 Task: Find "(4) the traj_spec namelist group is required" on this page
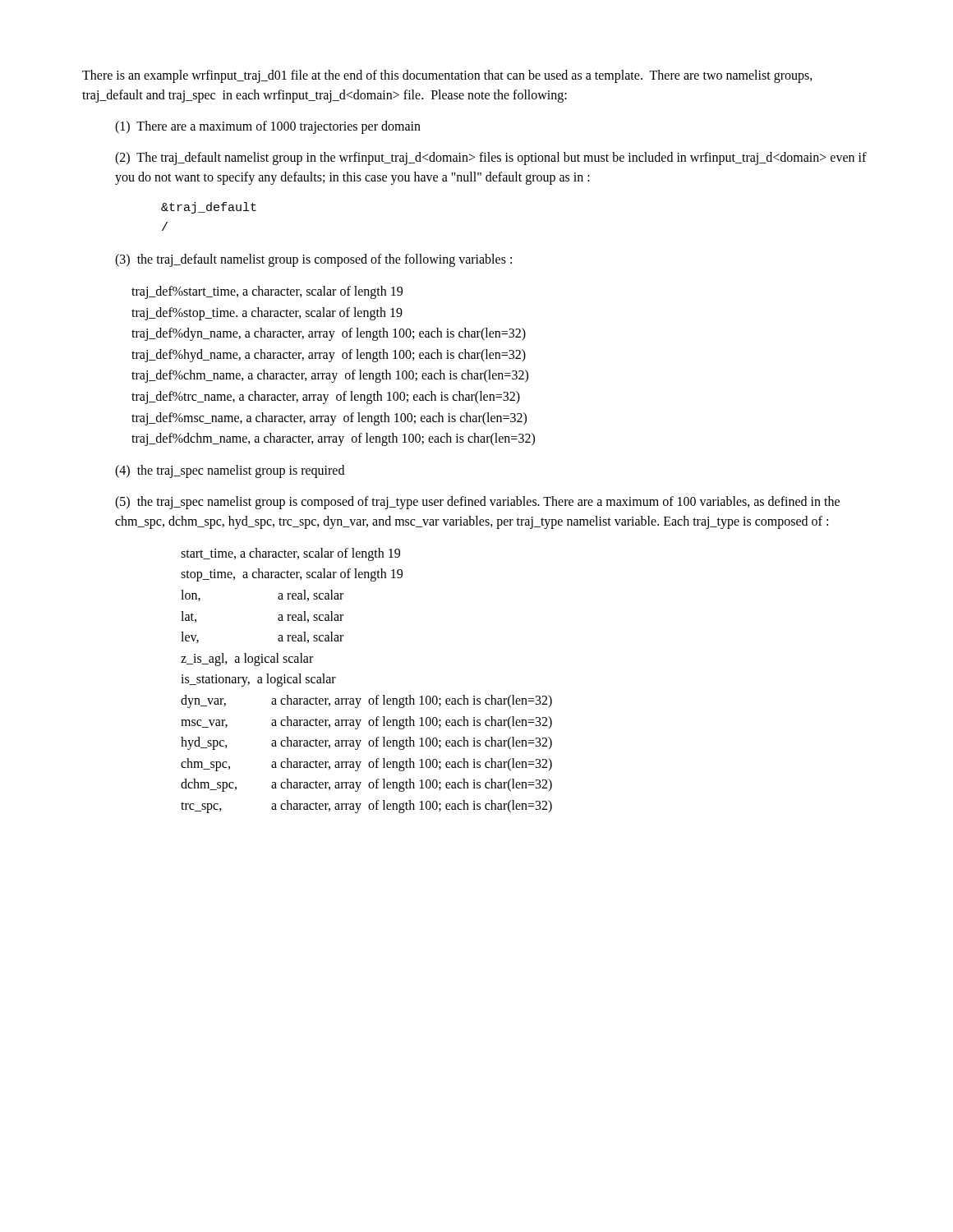(230, 470)
